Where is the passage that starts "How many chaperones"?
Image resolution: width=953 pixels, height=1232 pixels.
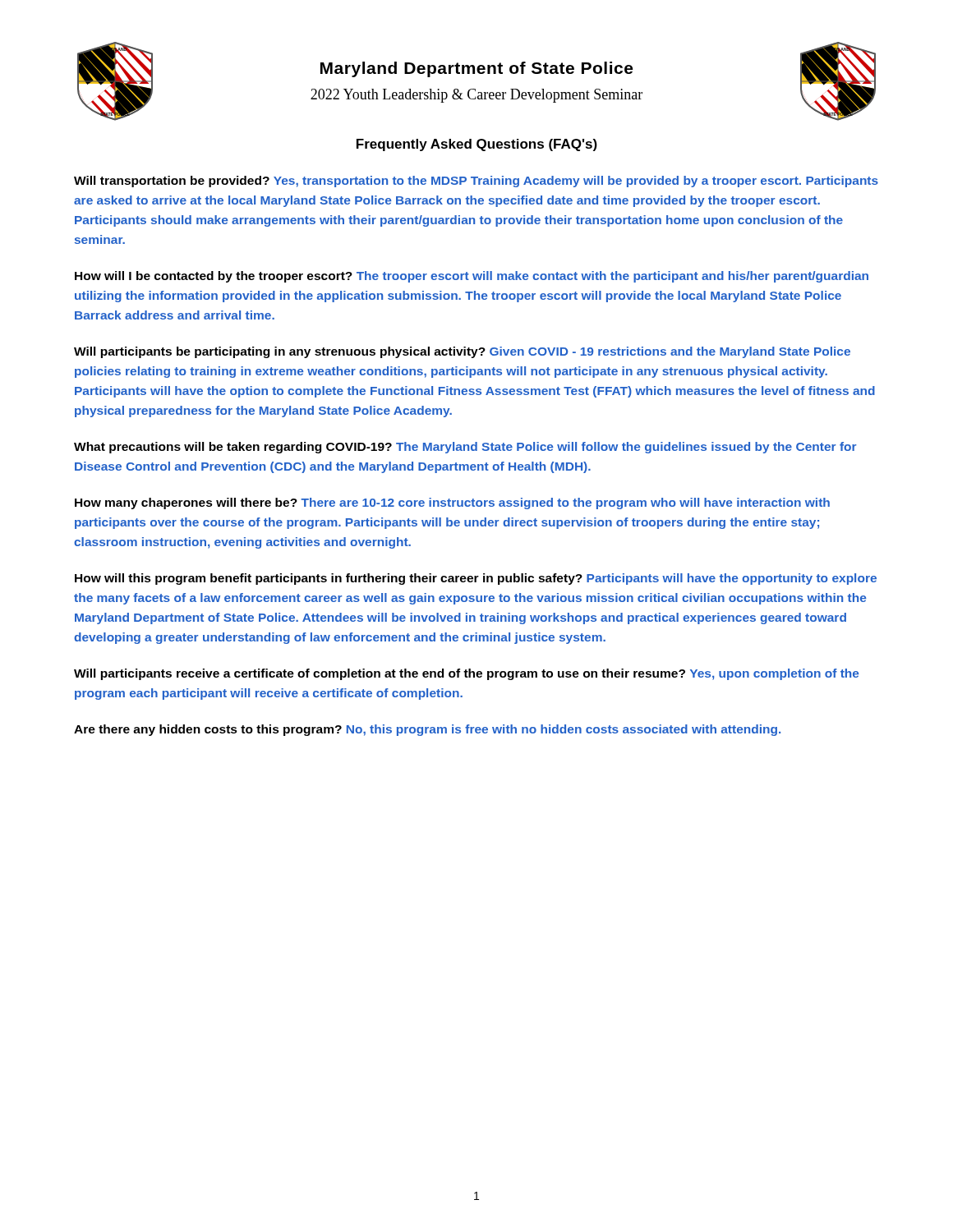pos(452,522)
